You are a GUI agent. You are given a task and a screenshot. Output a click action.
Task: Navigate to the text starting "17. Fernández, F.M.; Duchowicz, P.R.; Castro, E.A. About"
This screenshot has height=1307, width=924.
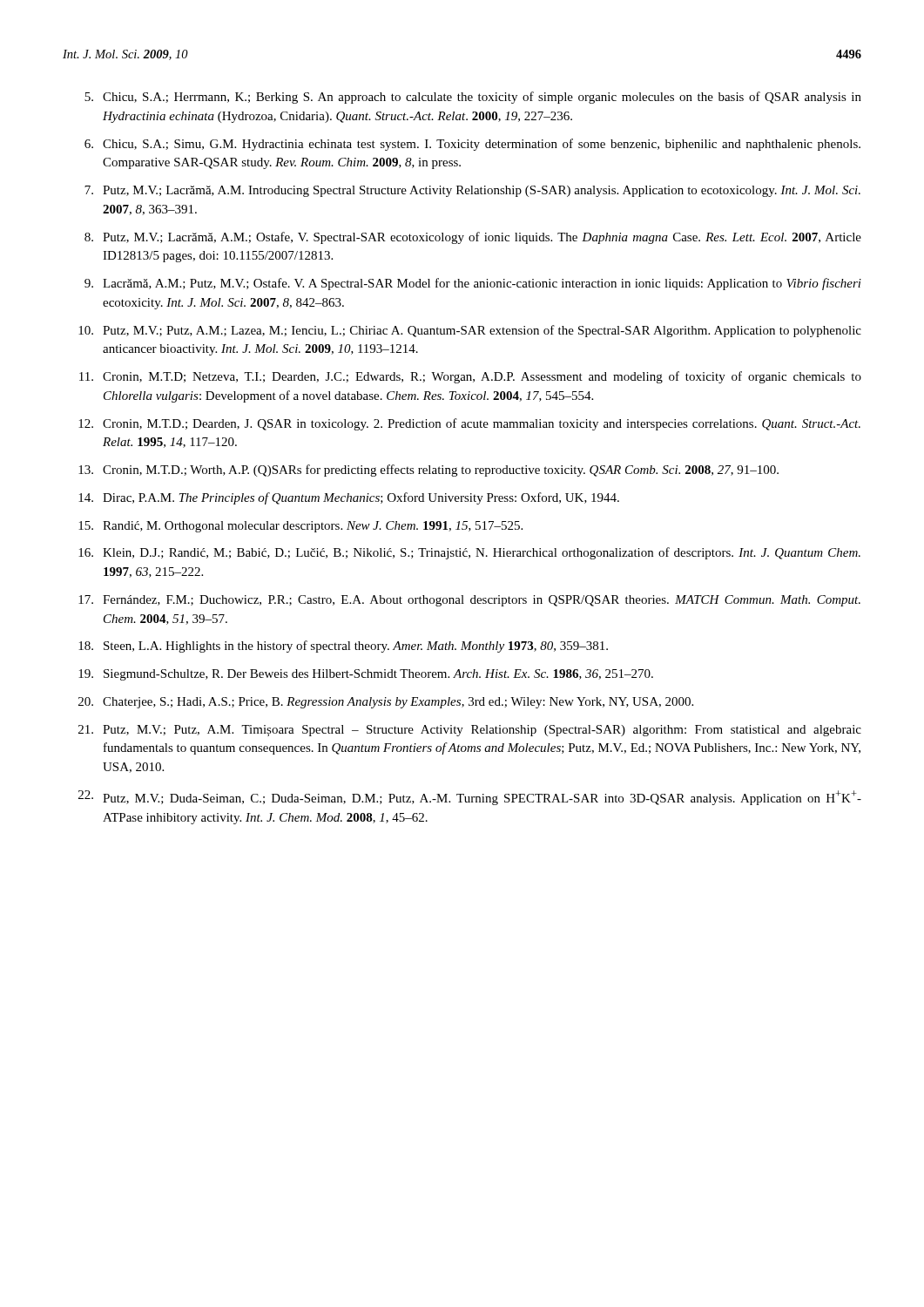coord(462,609)
